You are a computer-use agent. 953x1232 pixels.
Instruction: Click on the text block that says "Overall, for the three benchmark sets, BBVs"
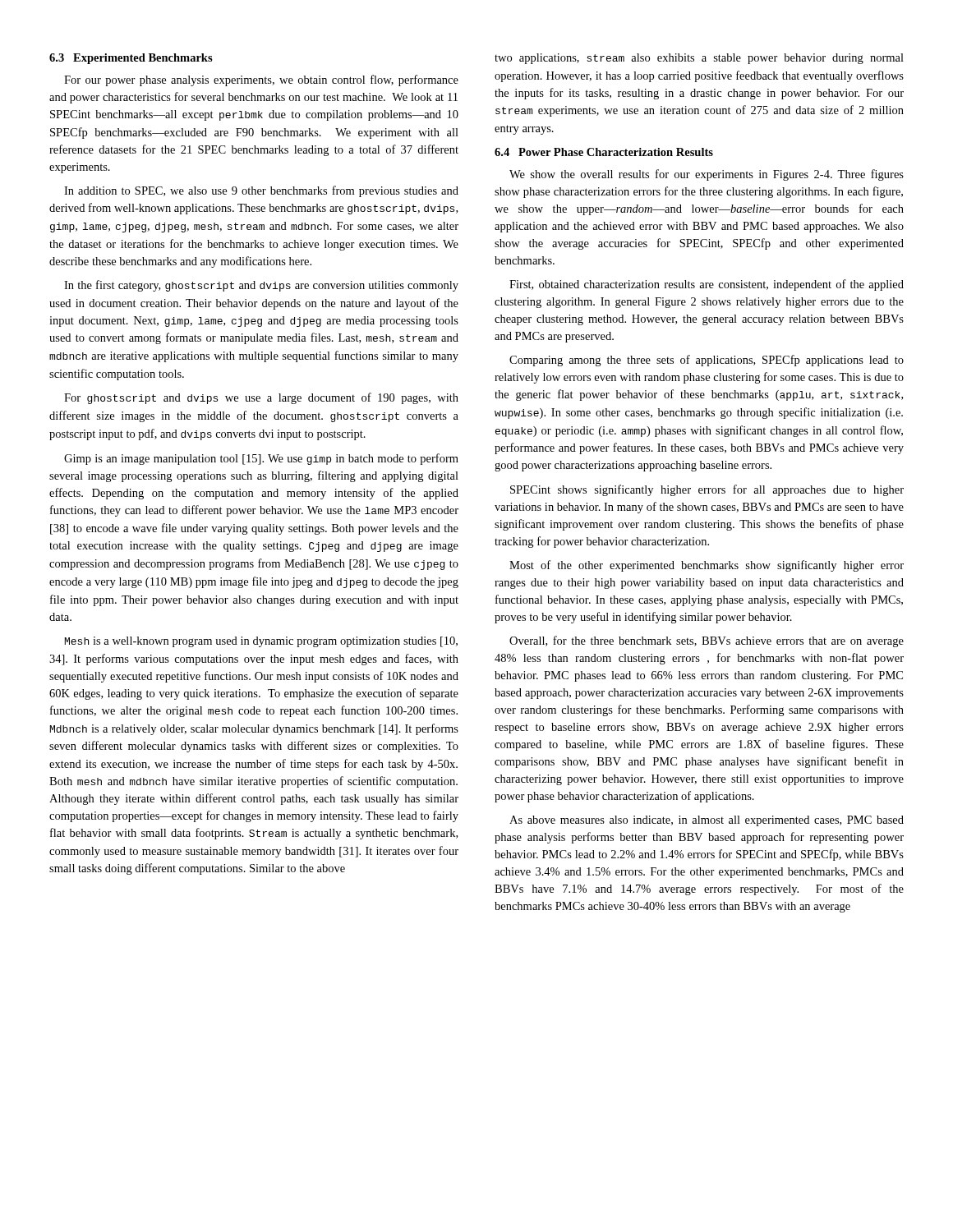point(699,718)
